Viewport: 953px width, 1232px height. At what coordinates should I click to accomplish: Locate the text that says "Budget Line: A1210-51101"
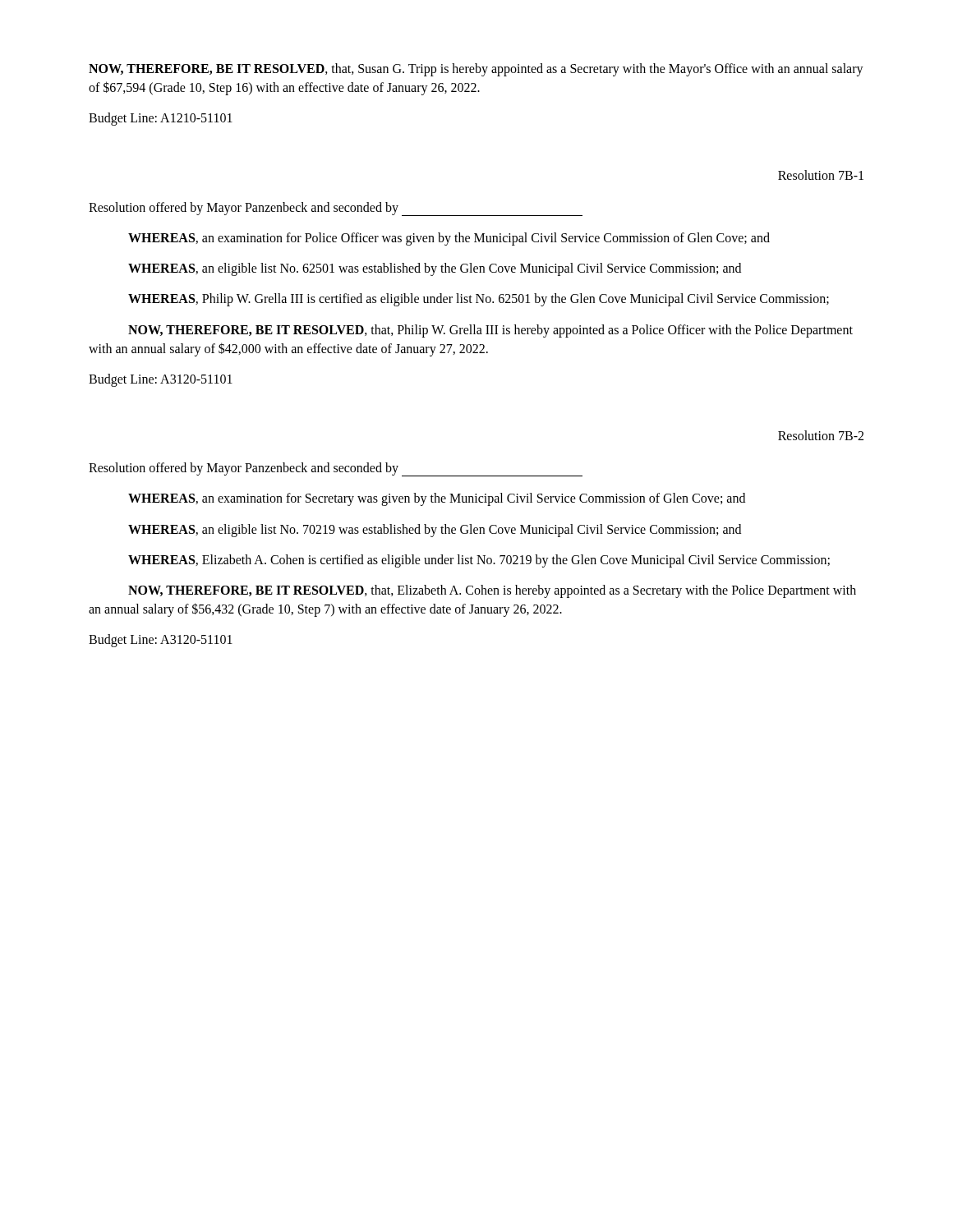tap(161, 119)
